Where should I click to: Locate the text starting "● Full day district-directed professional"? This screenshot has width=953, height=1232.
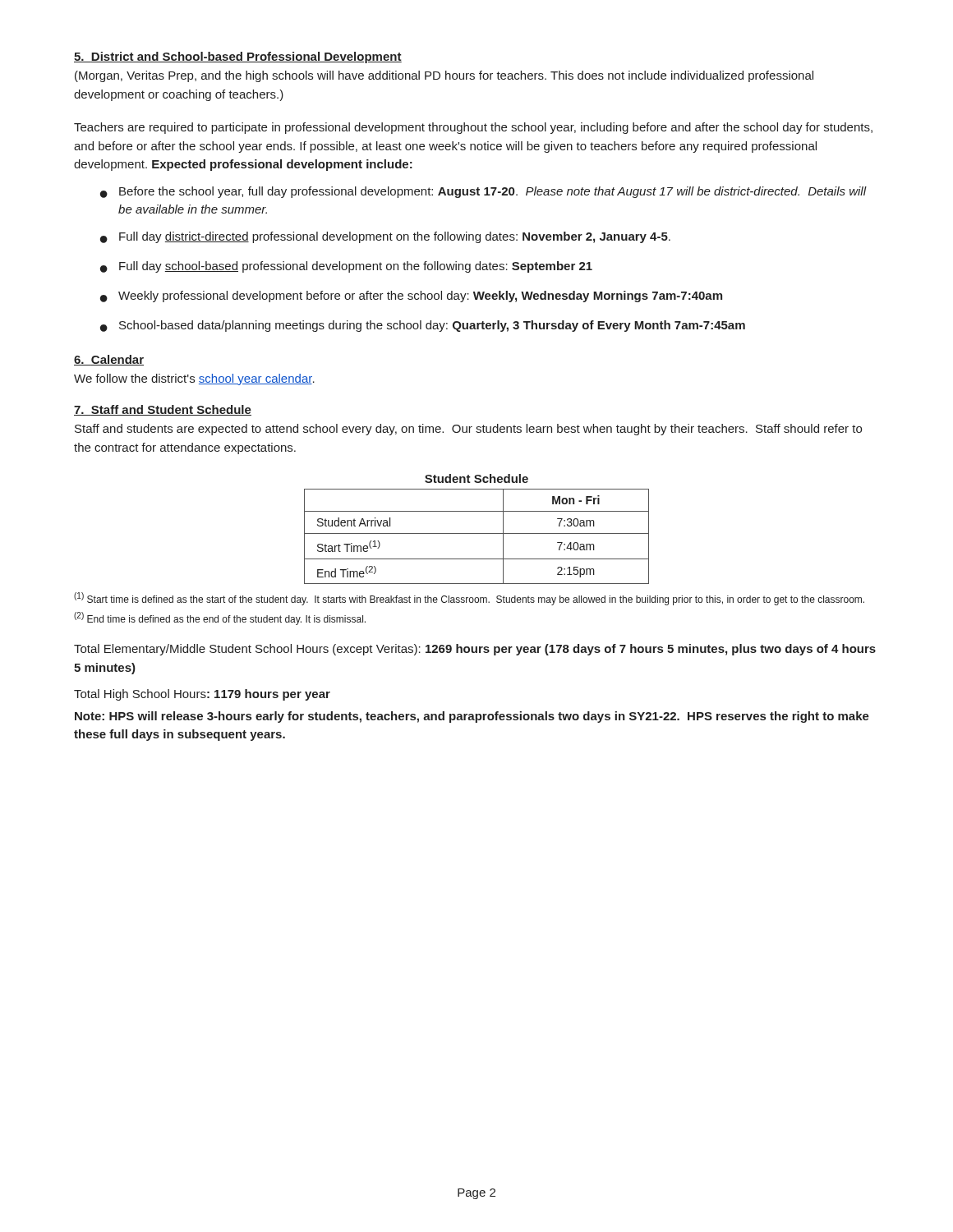[x=489, y=238]
